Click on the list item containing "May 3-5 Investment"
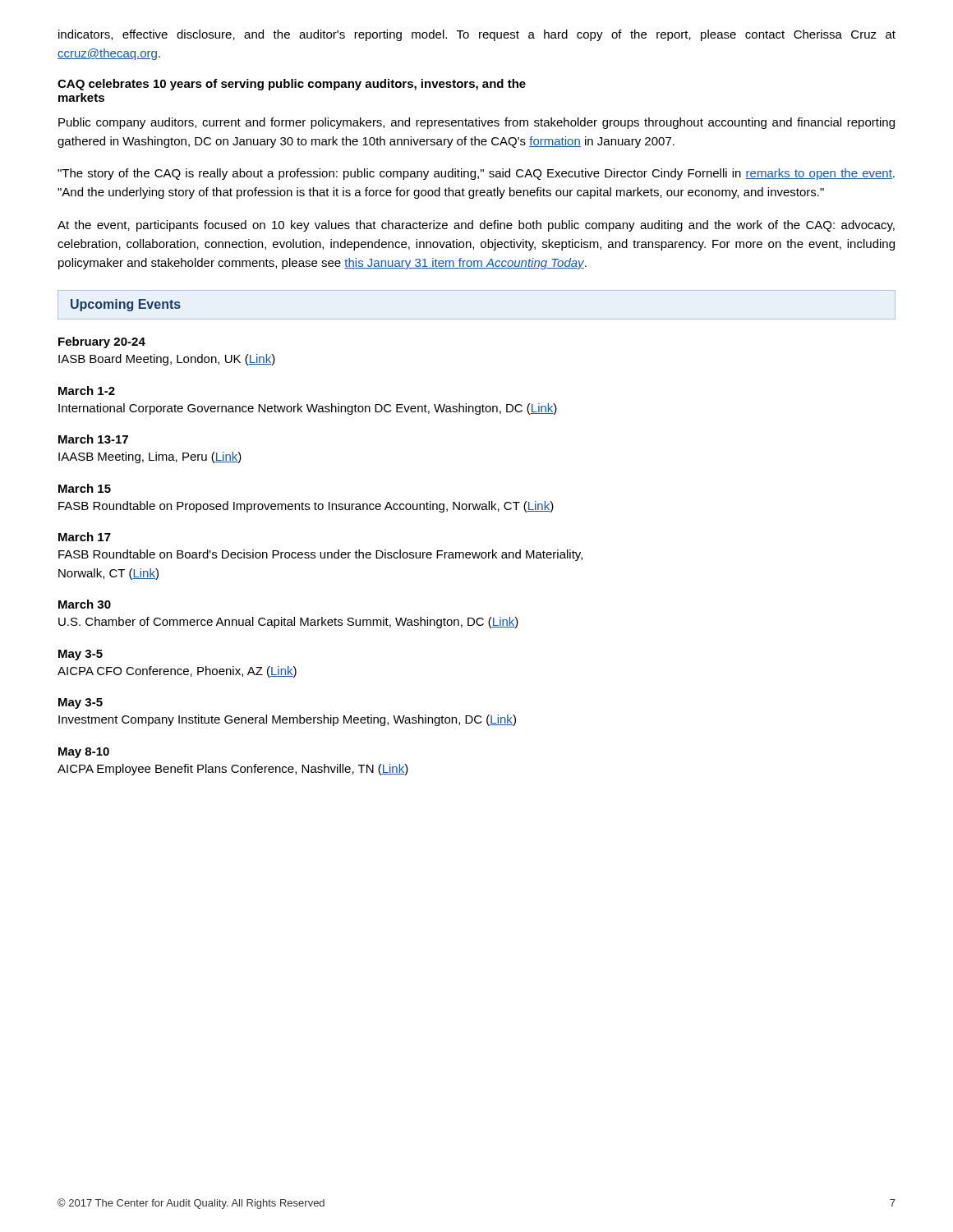The width and height of the screenshot is (953, 1232). 476,712
